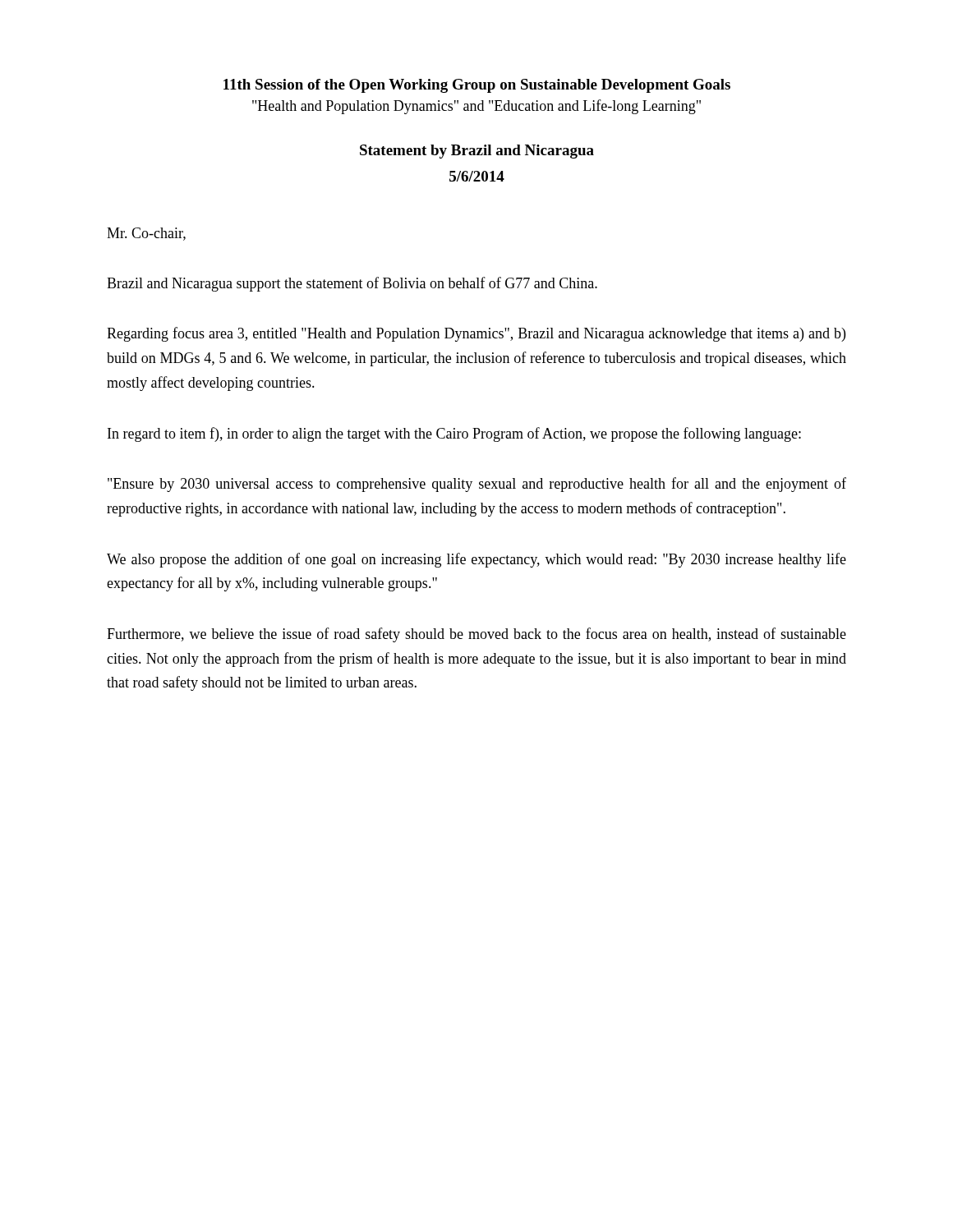The image size is (953, 1232).
Task: Navigate to the element starting "Furthermore, we believe the"
Action: point(476,658)
